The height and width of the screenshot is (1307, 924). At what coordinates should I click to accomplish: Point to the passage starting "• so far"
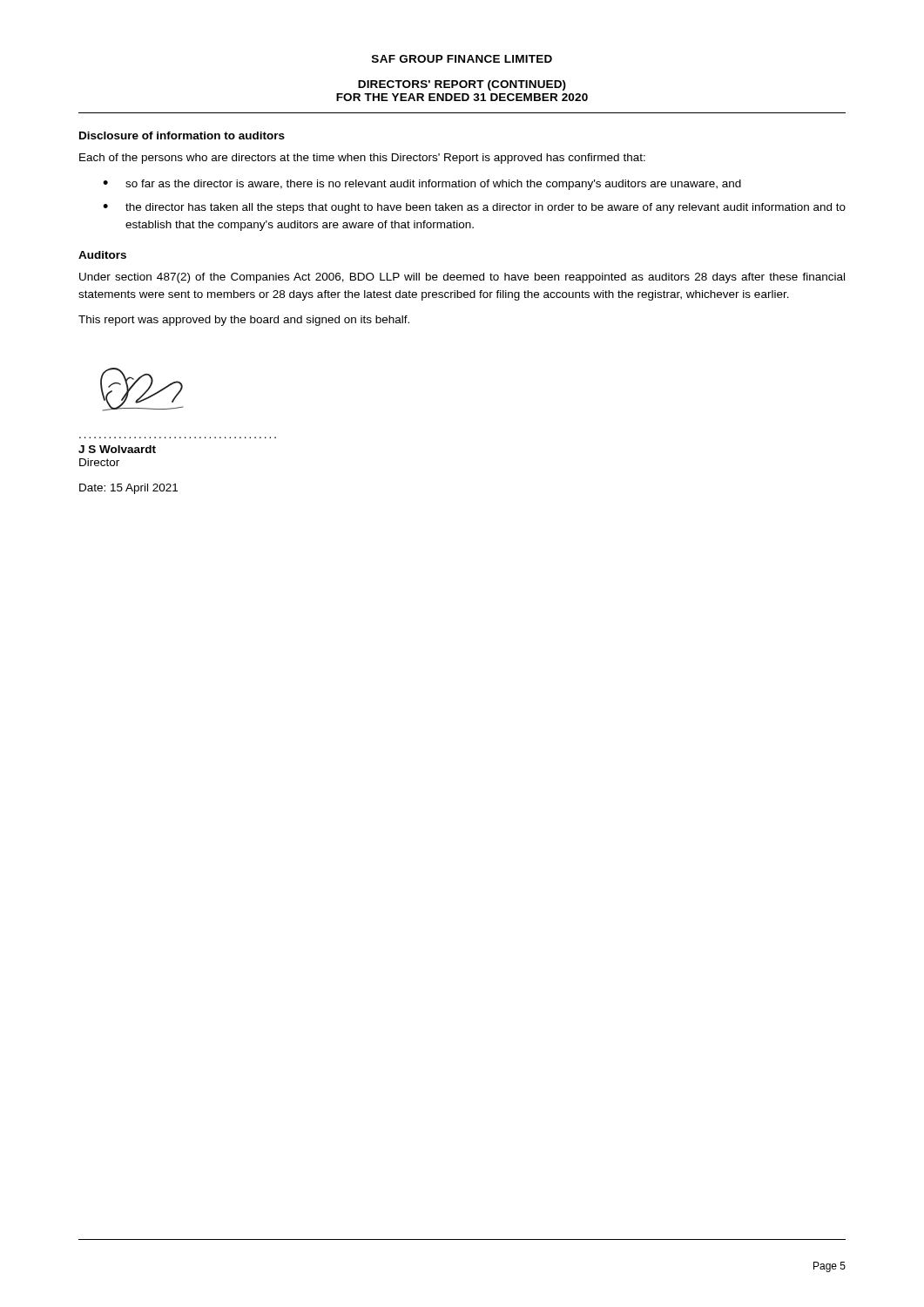[474, 184]
